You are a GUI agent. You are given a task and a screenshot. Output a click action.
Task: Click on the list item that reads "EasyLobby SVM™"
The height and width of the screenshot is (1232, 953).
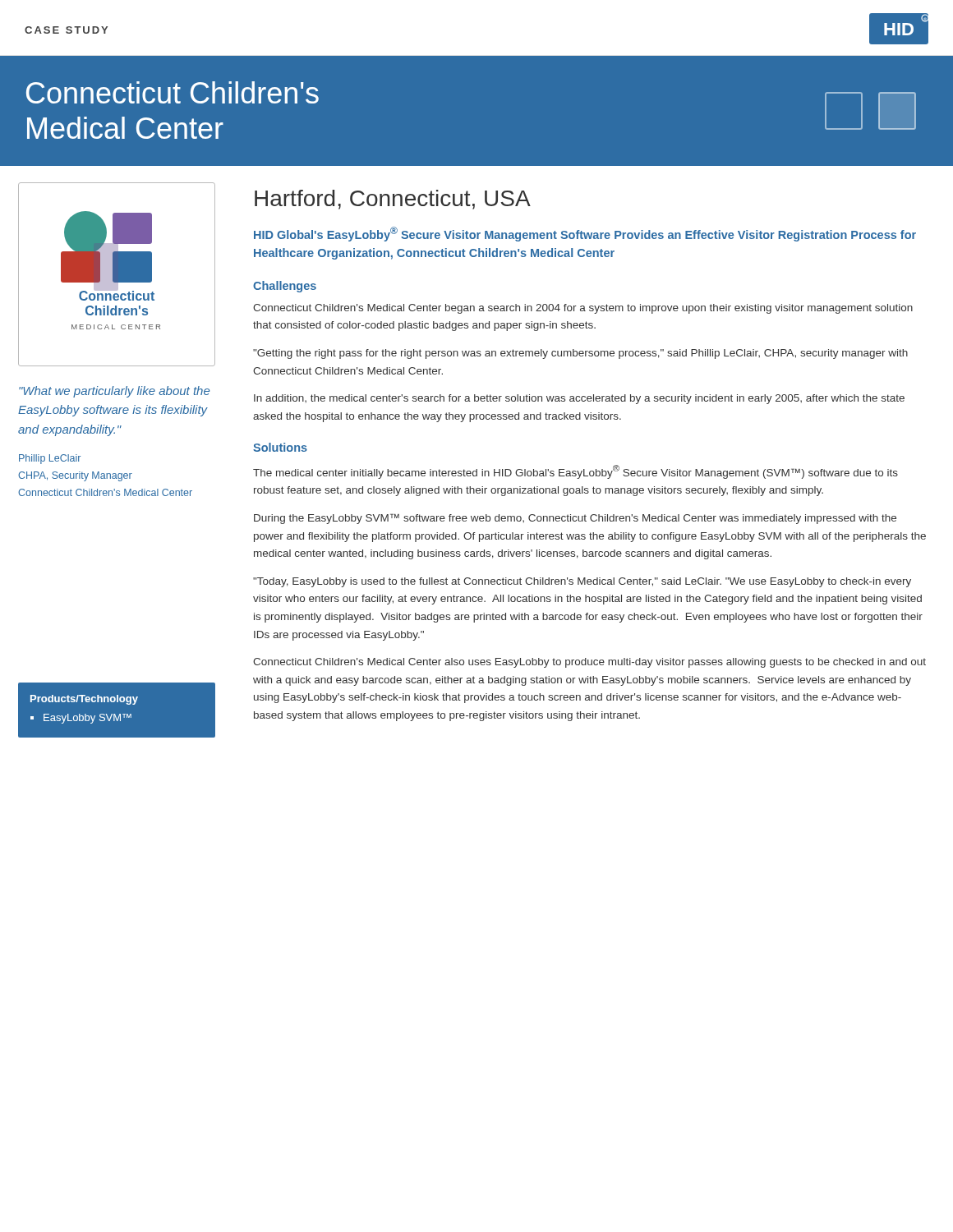pos(88,717)
